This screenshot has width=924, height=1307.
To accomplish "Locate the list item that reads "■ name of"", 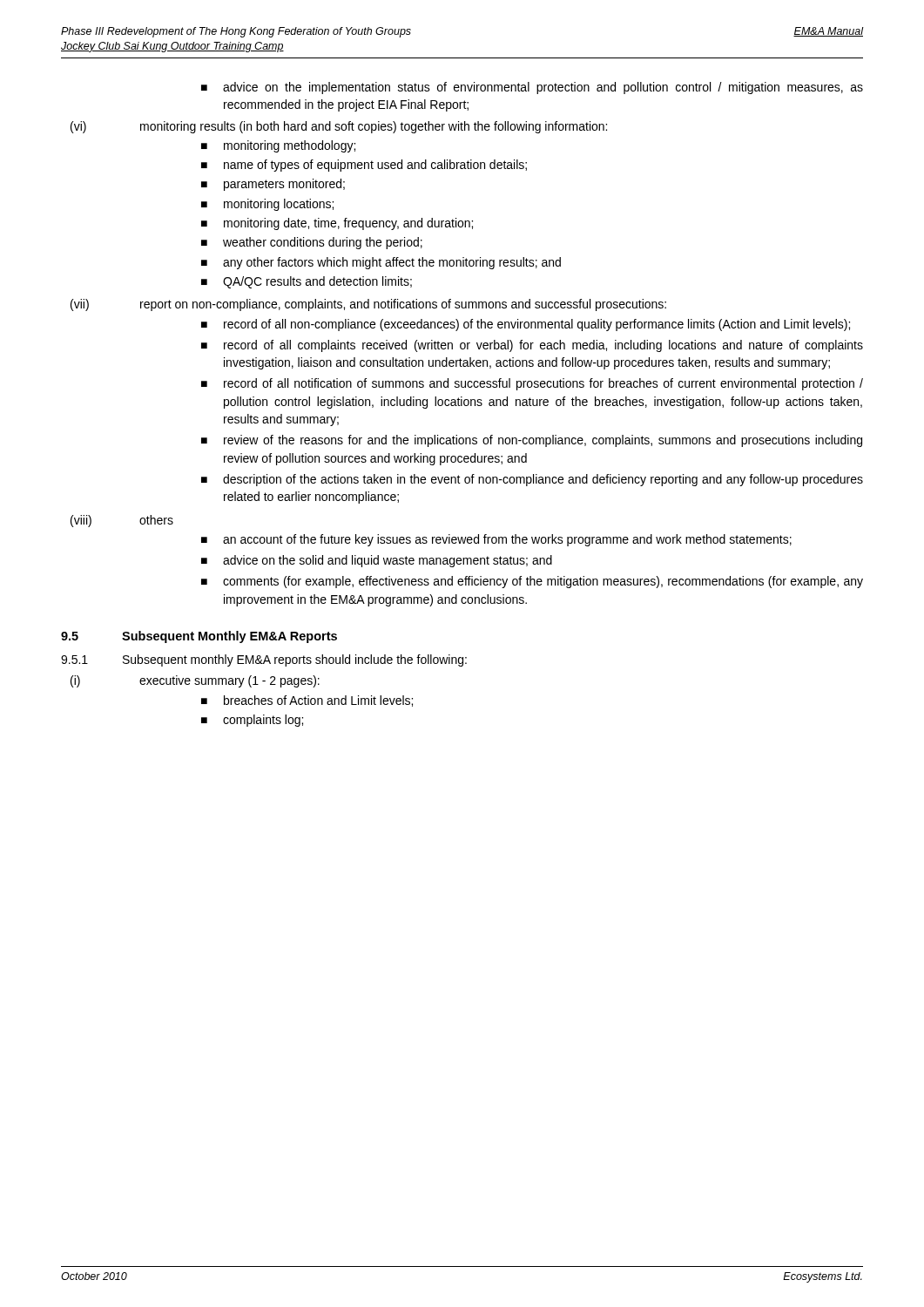I will click(532, 165).
